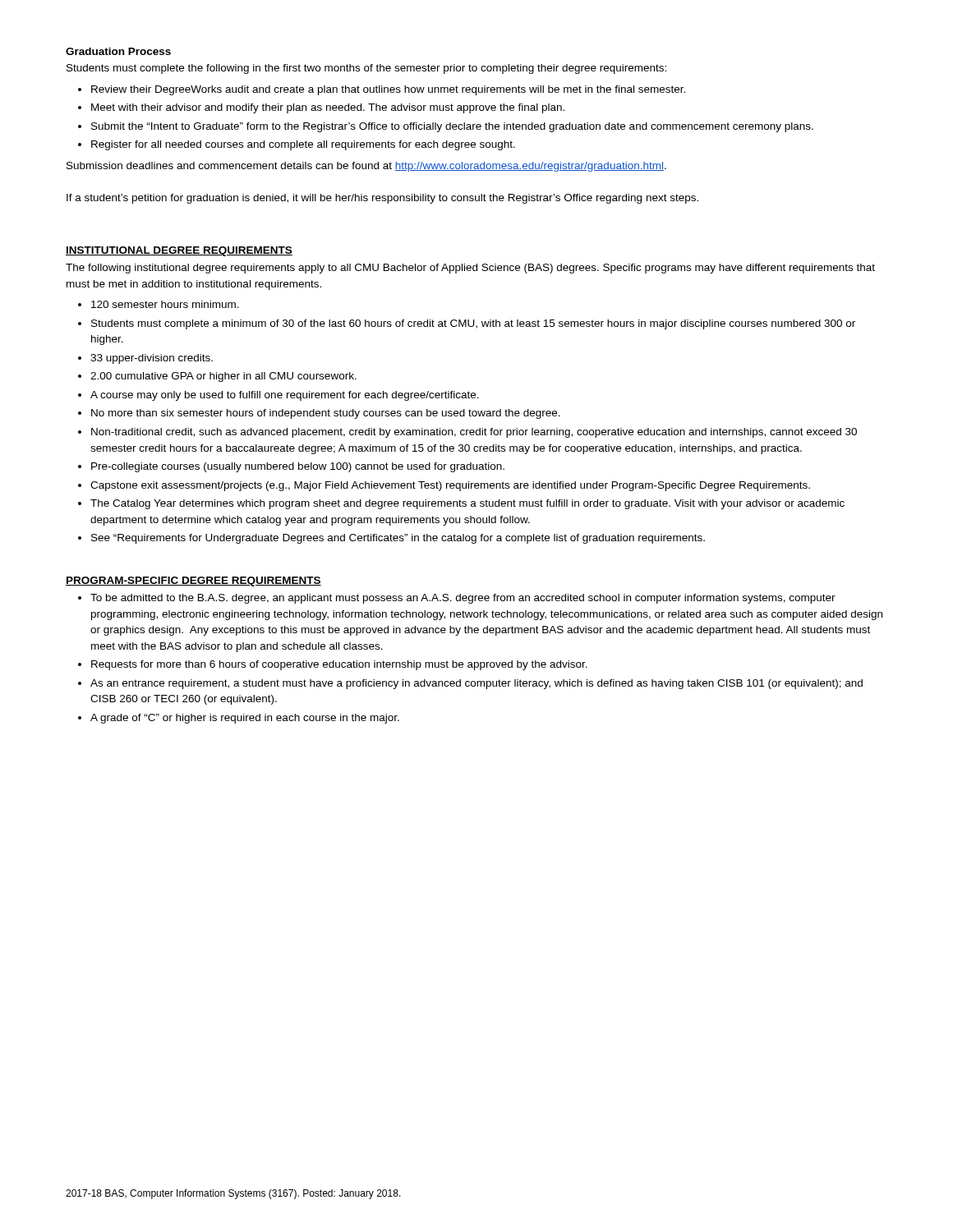Find the text block with the text "The following institutional degree requirements"
The image size is (953, 1232).
point(476,276)
